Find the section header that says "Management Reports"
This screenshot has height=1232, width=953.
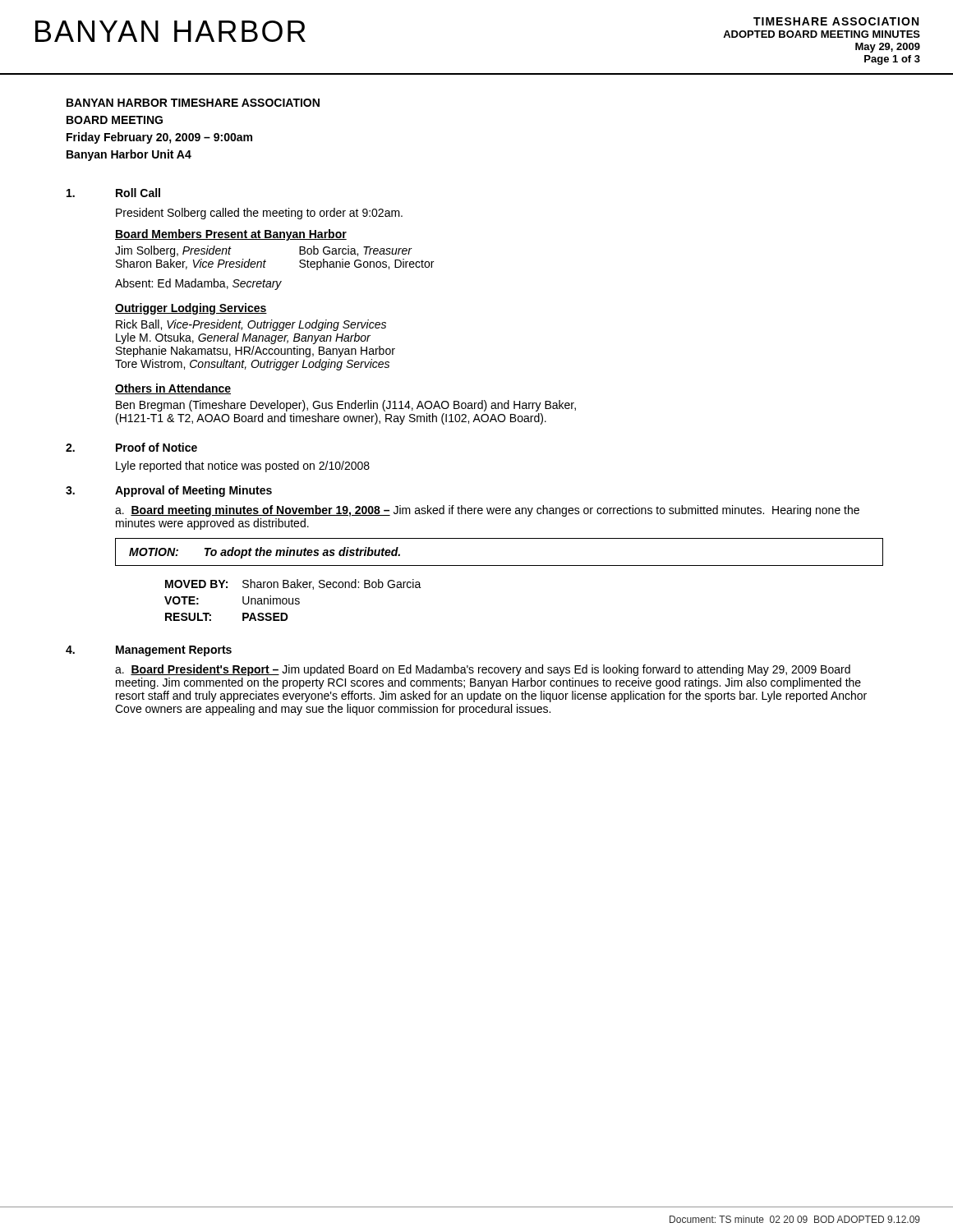tap(173, 650)
